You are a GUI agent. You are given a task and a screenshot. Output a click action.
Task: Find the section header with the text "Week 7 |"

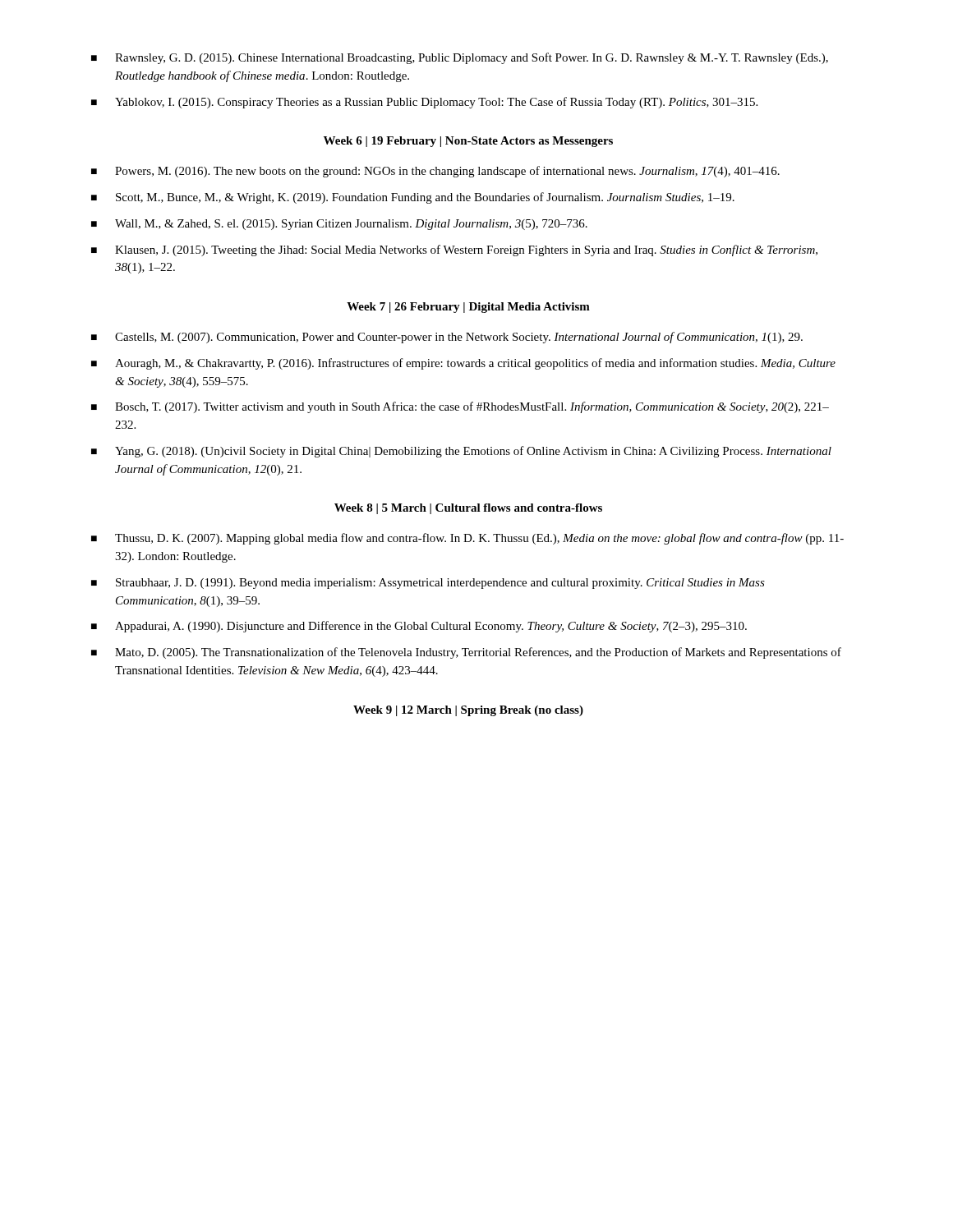click(468, 306)
